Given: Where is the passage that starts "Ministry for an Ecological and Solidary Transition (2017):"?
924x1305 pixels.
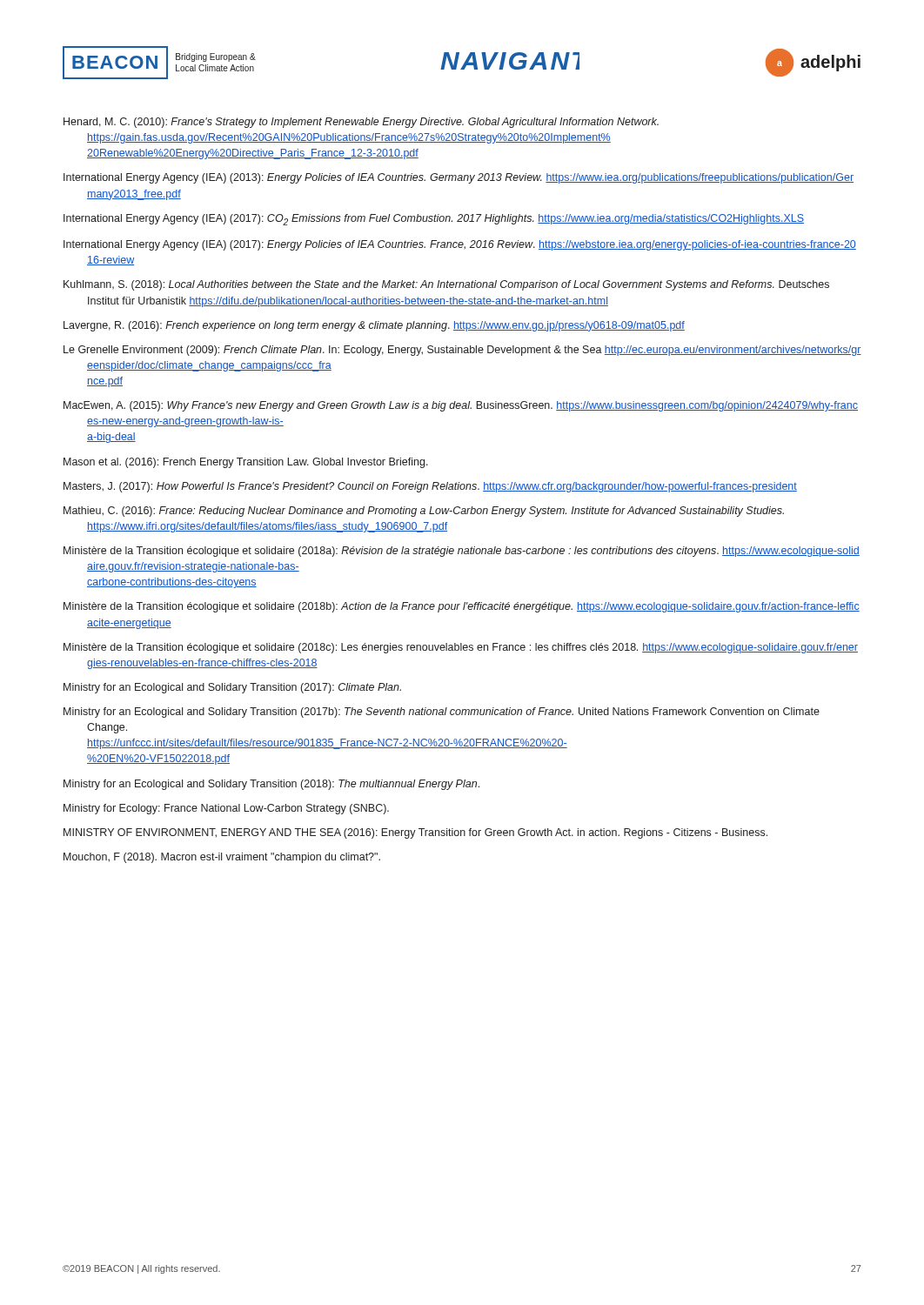Looking at the screenshot, I should click(233, 687).
